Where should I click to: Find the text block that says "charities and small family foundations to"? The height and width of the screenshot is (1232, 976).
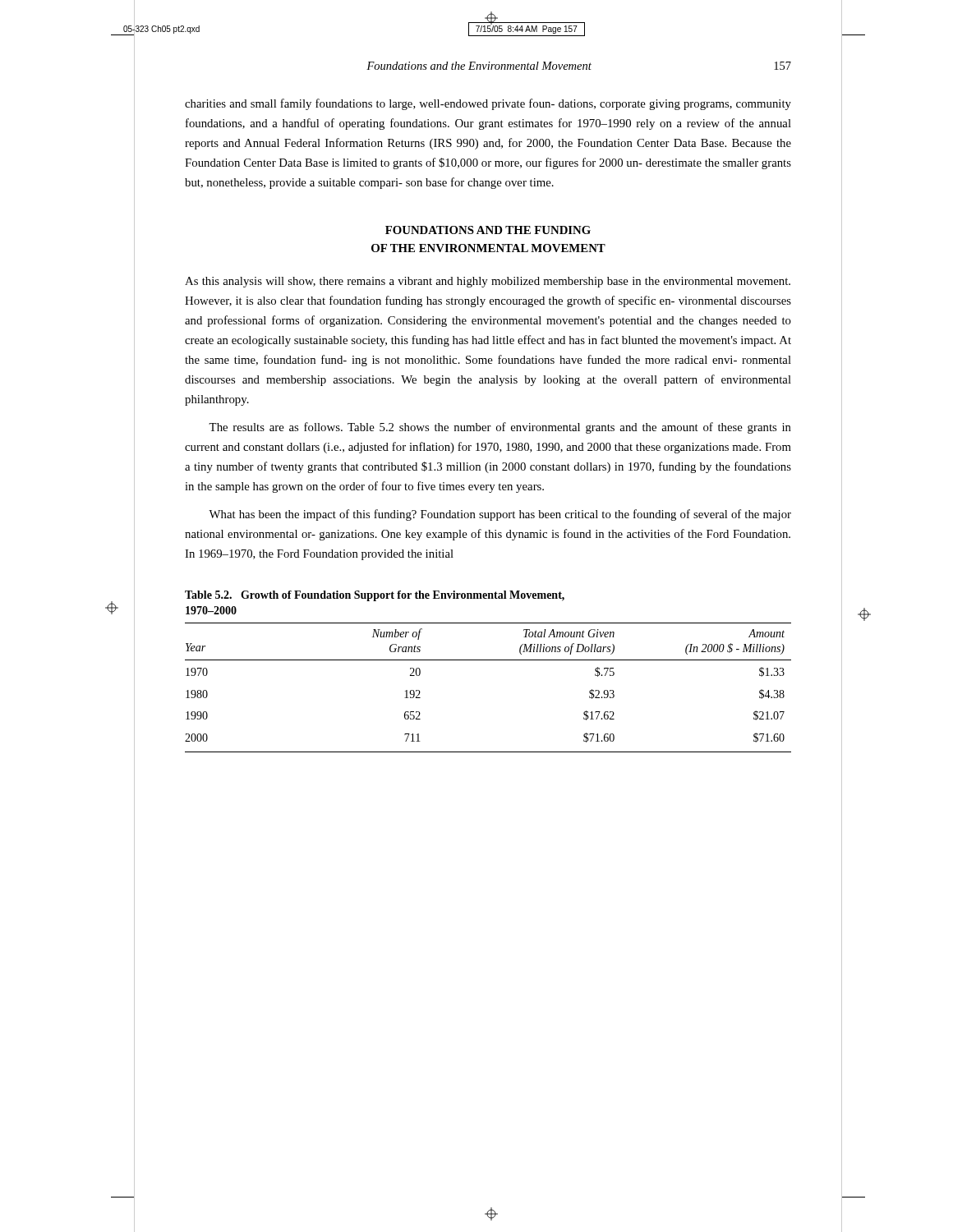(x=488, y=144)
